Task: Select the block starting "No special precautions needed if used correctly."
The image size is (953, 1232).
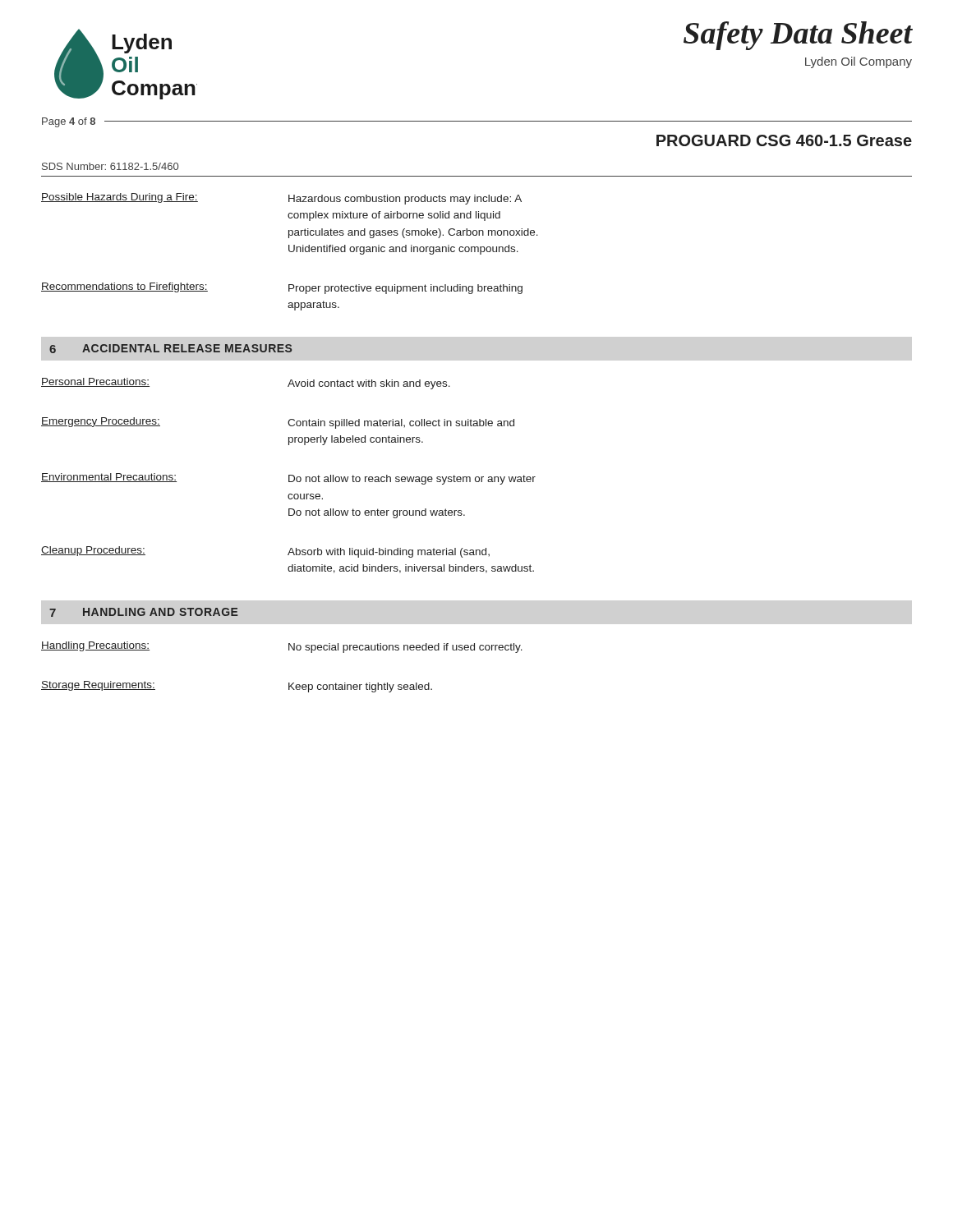Action: 405,646
